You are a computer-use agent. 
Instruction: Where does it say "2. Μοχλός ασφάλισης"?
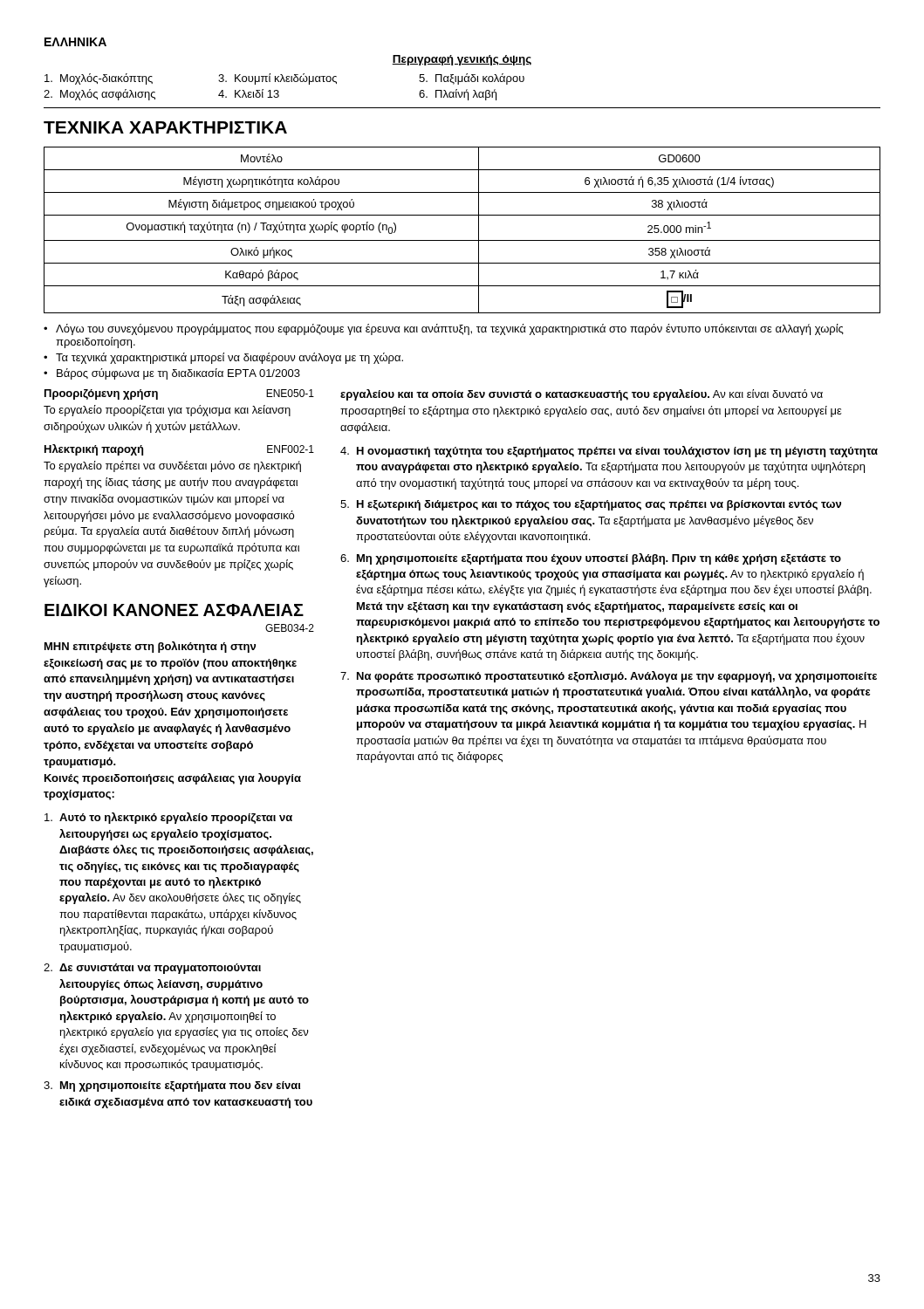click(100, 94)
